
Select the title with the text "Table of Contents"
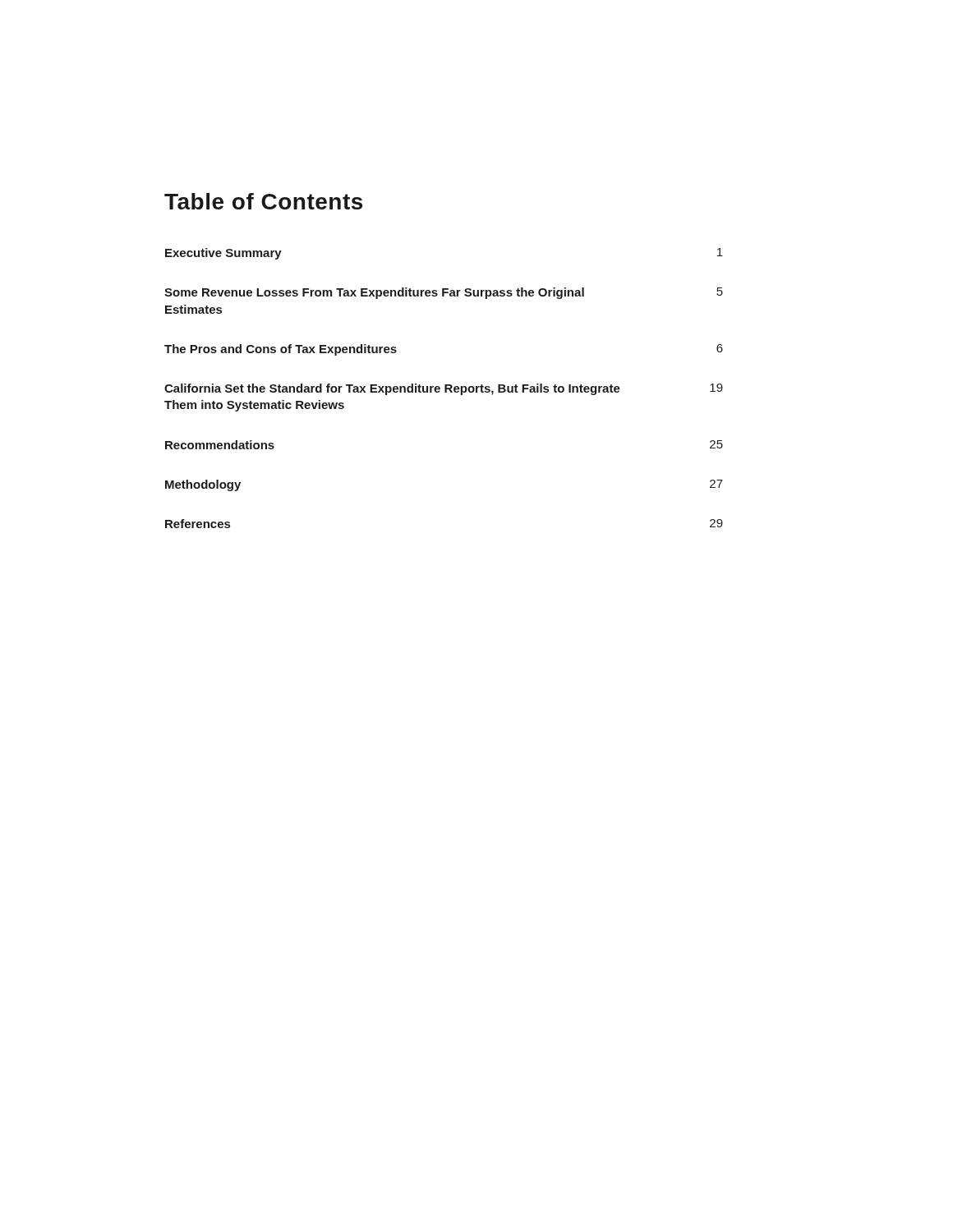pos(263,201)
